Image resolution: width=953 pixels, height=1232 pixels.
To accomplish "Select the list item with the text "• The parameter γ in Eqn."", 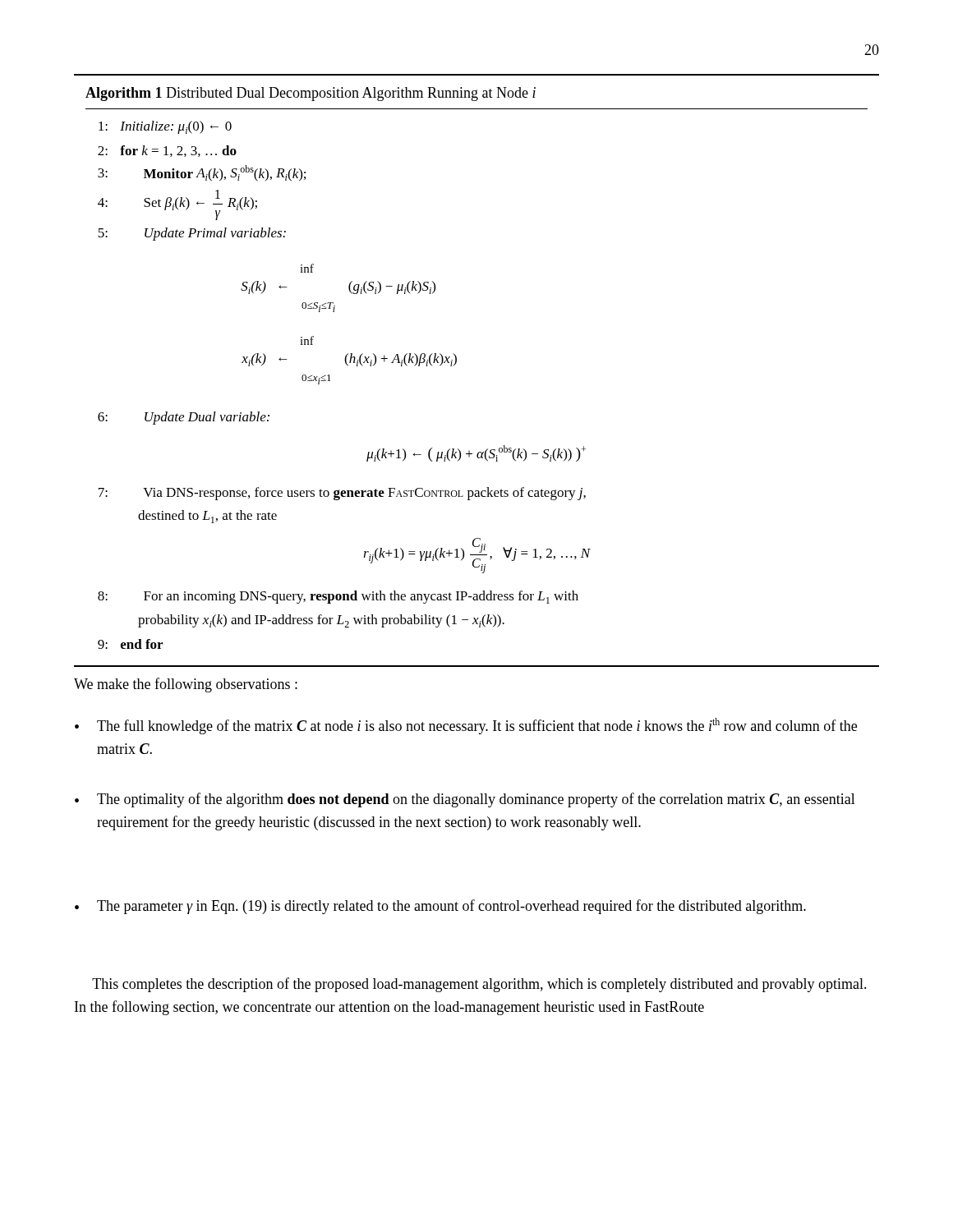I will (x=440, y=908).
